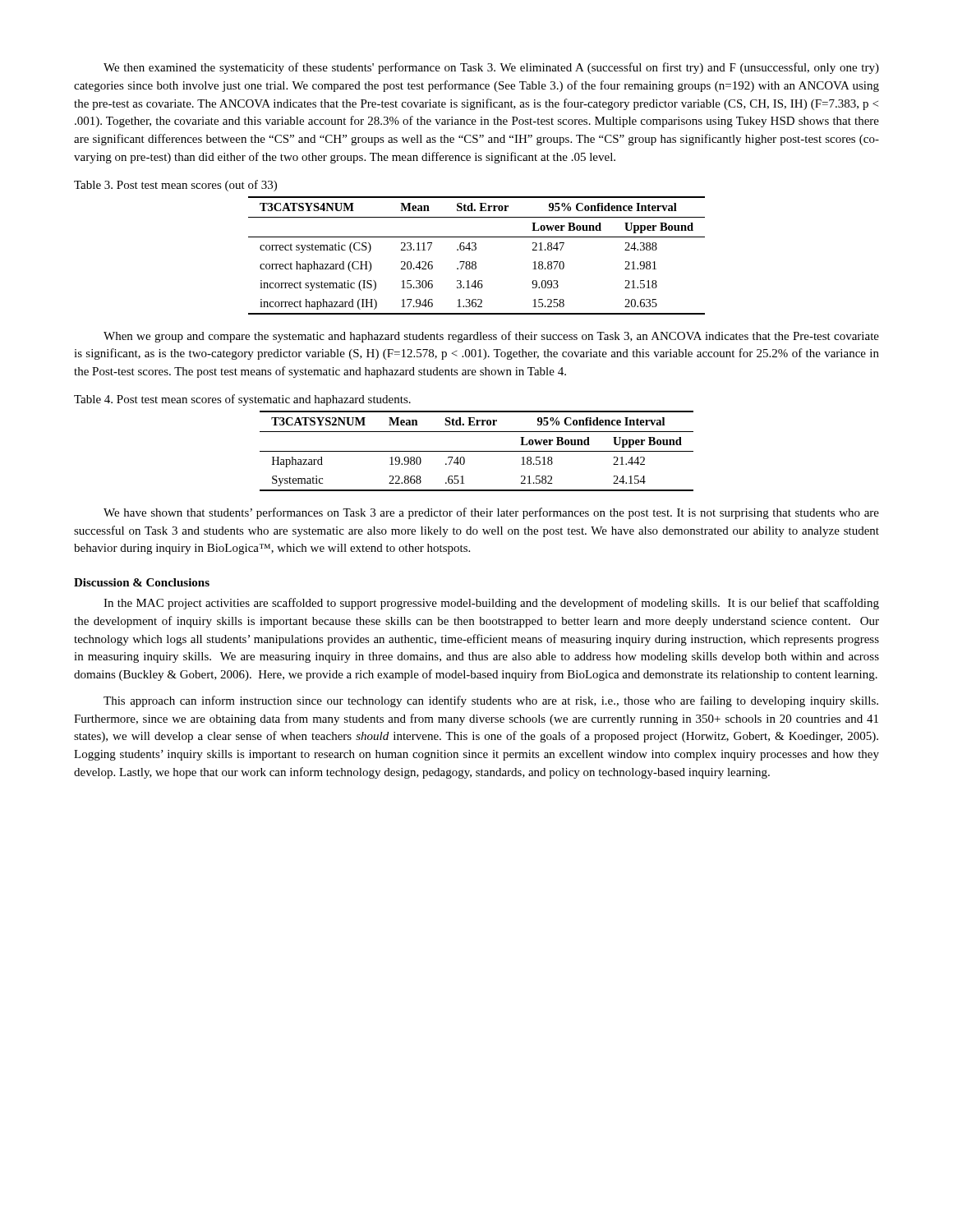Find the caption with the text "Table 3. Post test mean scores (out"
953x1232 pixels.
click(x=176, y=184)
